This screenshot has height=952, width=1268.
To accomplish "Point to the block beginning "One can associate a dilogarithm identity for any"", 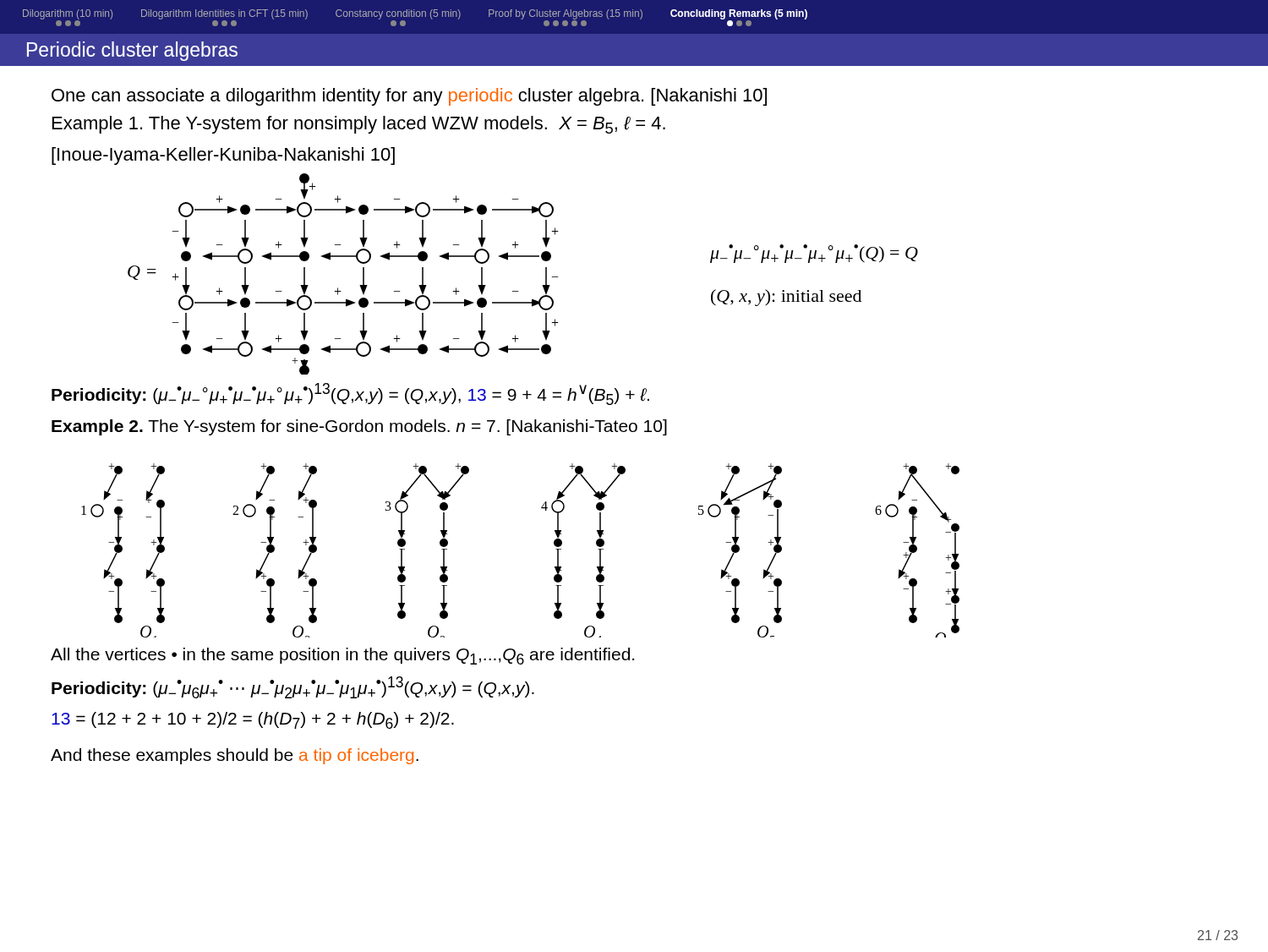I will click(x=409, y=125).
